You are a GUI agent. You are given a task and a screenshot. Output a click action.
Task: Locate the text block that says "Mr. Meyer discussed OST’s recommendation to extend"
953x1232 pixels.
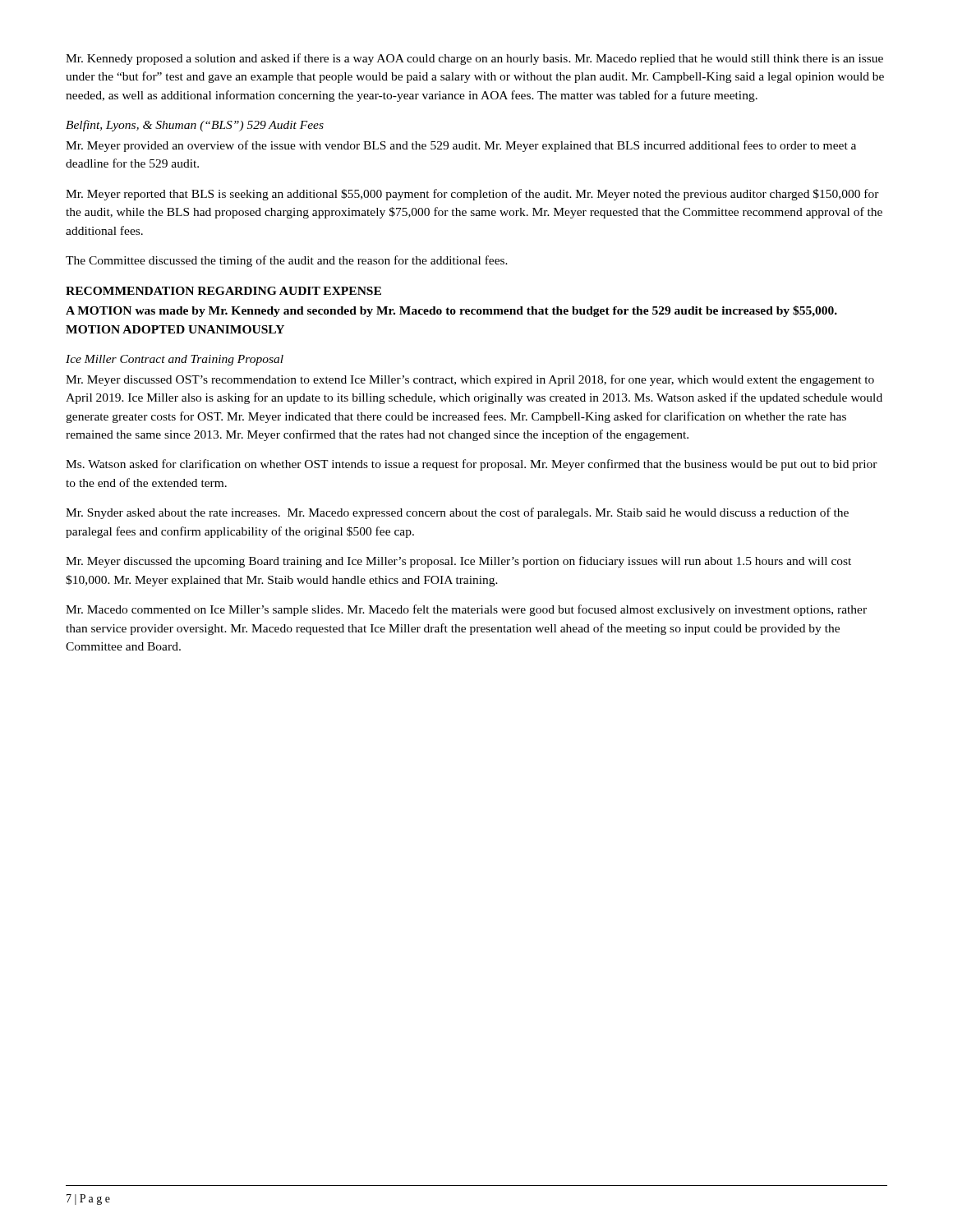pos(474,406)
